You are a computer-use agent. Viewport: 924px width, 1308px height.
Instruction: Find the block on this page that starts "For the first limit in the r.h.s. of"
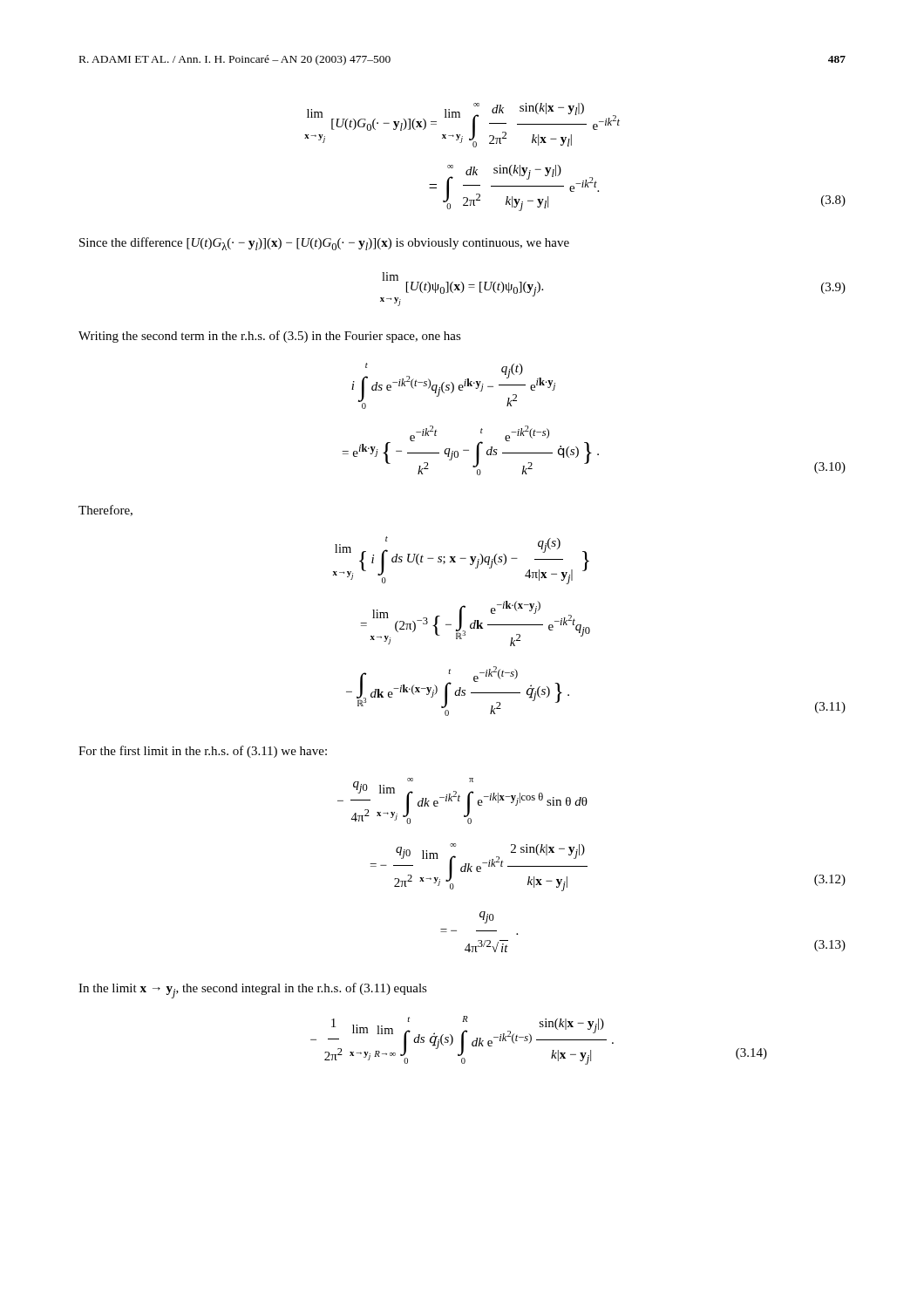pyautogui.click(x=203, y=751)
